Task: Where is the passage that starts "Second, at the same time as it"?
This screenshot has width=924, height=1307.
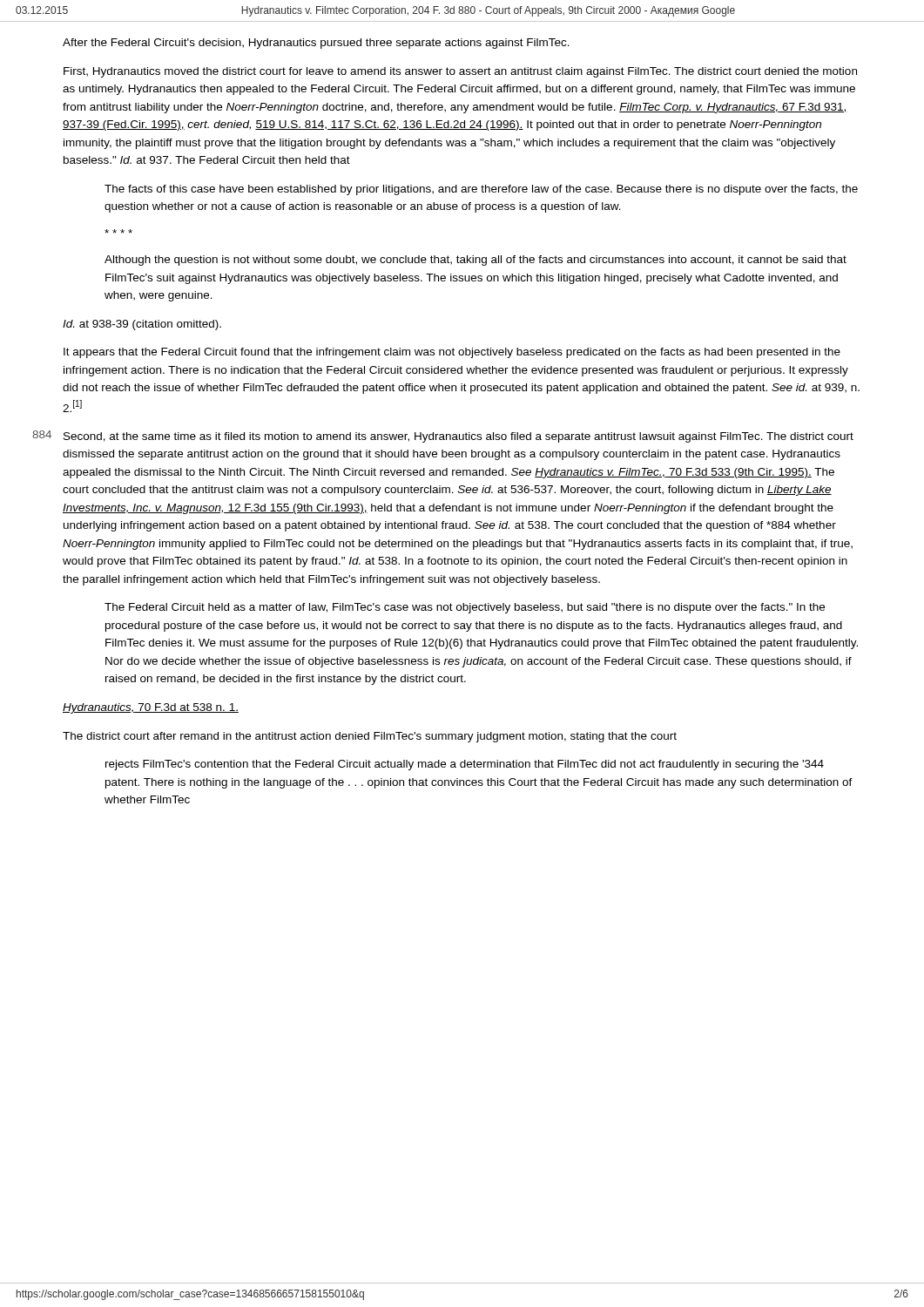Action: coord(458,507)
